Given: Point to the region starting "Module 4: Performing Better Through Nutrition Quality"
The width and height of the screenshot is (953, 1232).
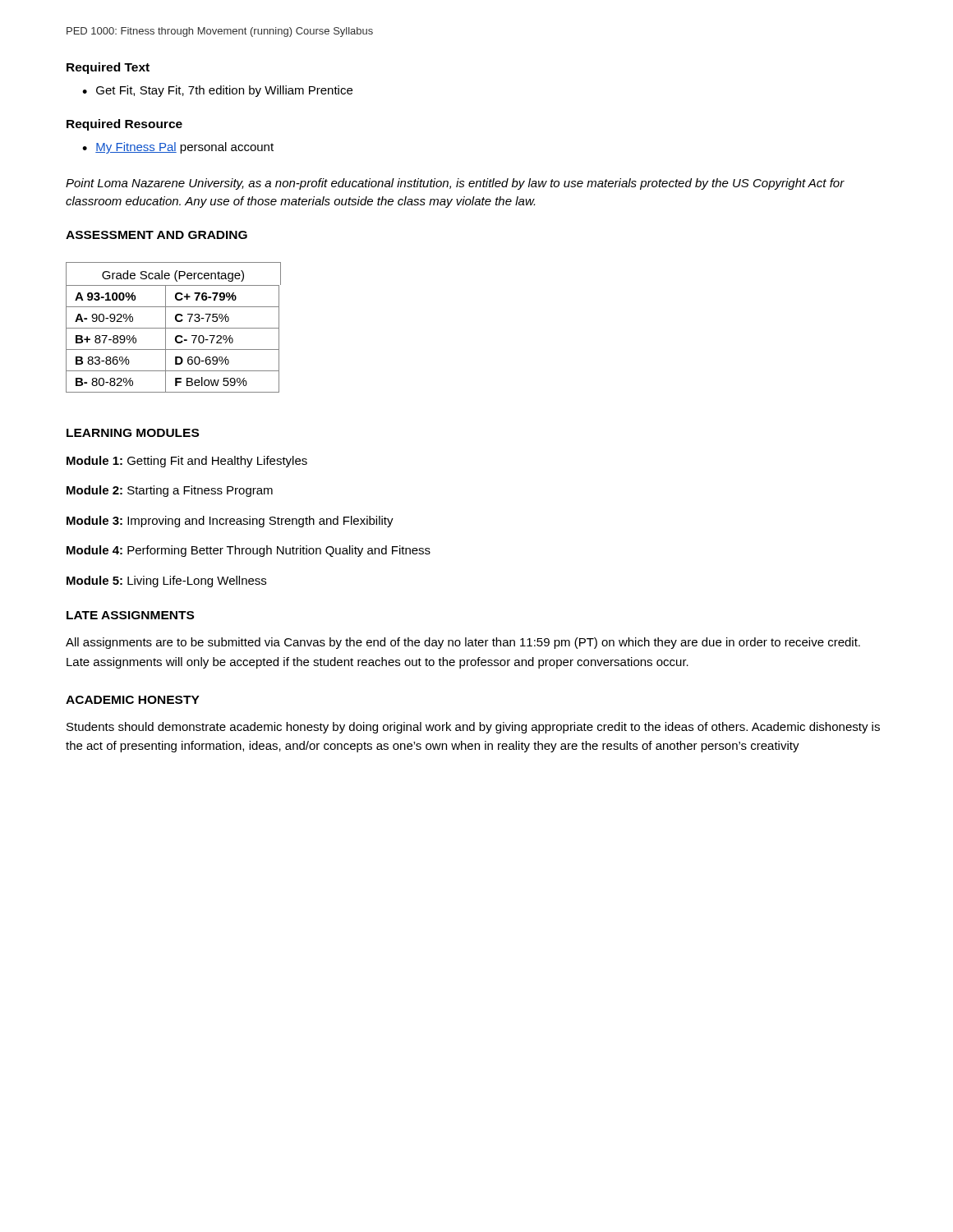Looking at the screenshot, I should tap(248, 550).
